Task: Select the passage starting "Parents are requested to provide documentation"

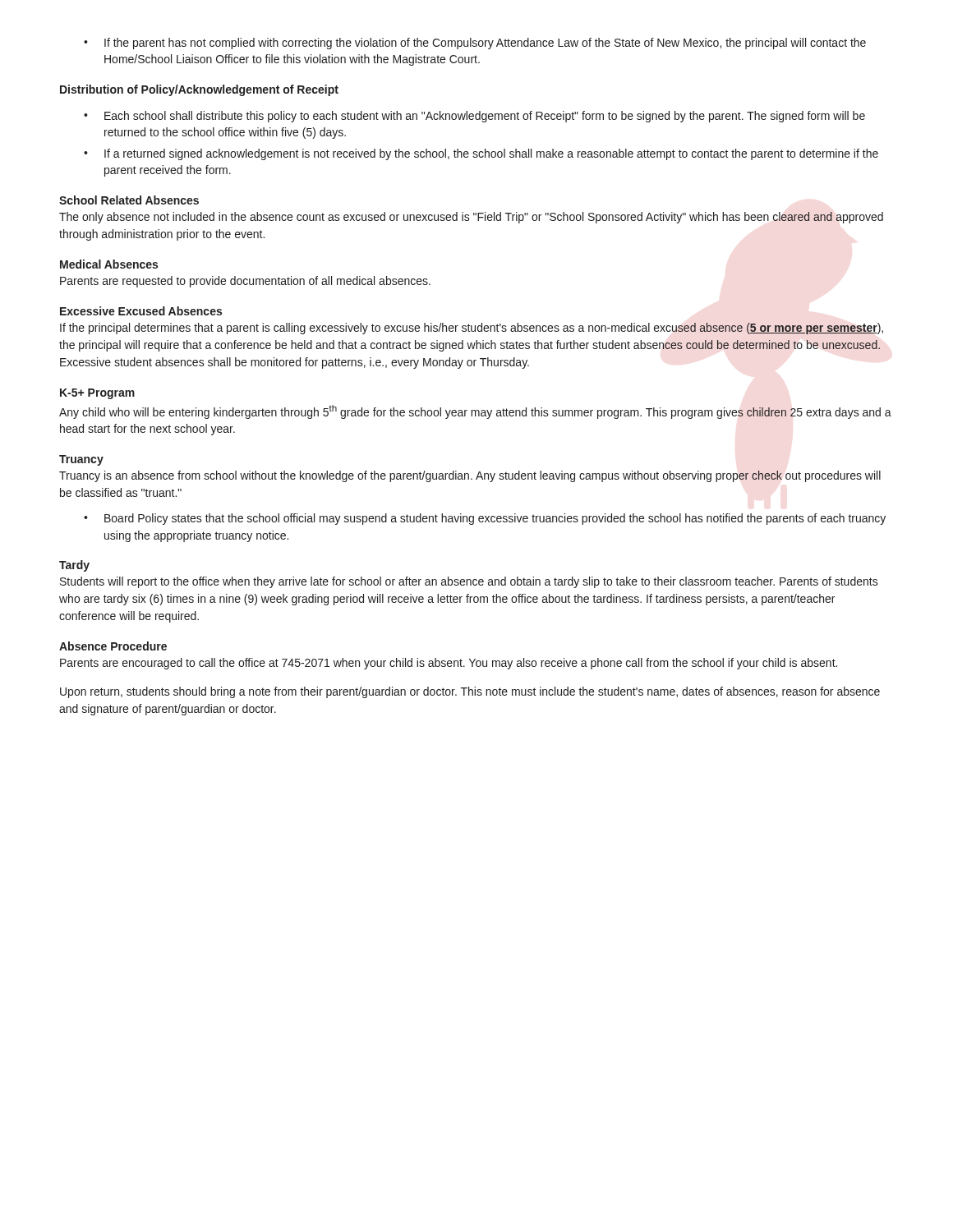Action: click(x=245, y=281)
